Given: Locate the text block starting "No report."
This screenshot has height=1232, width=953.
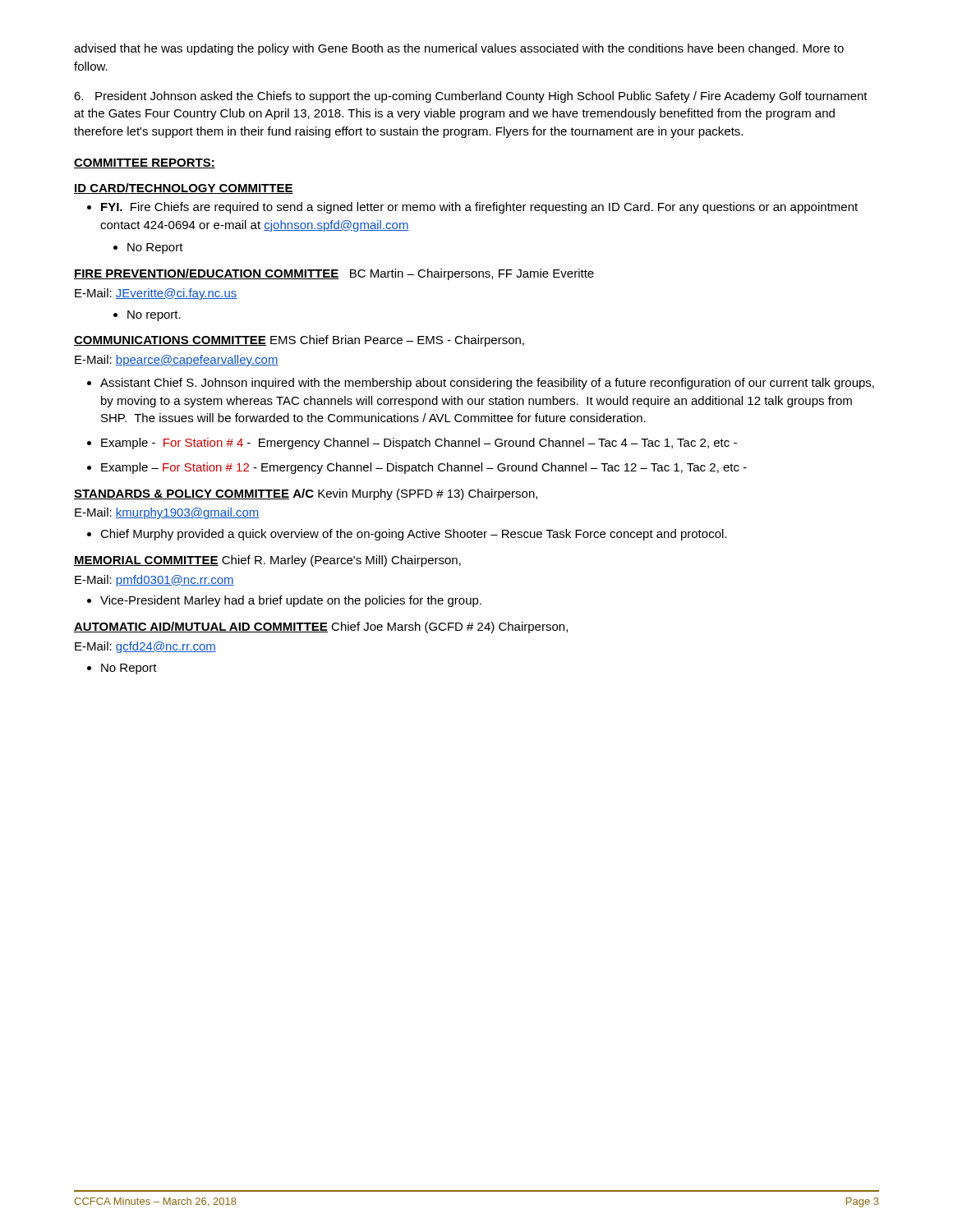Looking at the screenshot, I should (x=147, y=316).
